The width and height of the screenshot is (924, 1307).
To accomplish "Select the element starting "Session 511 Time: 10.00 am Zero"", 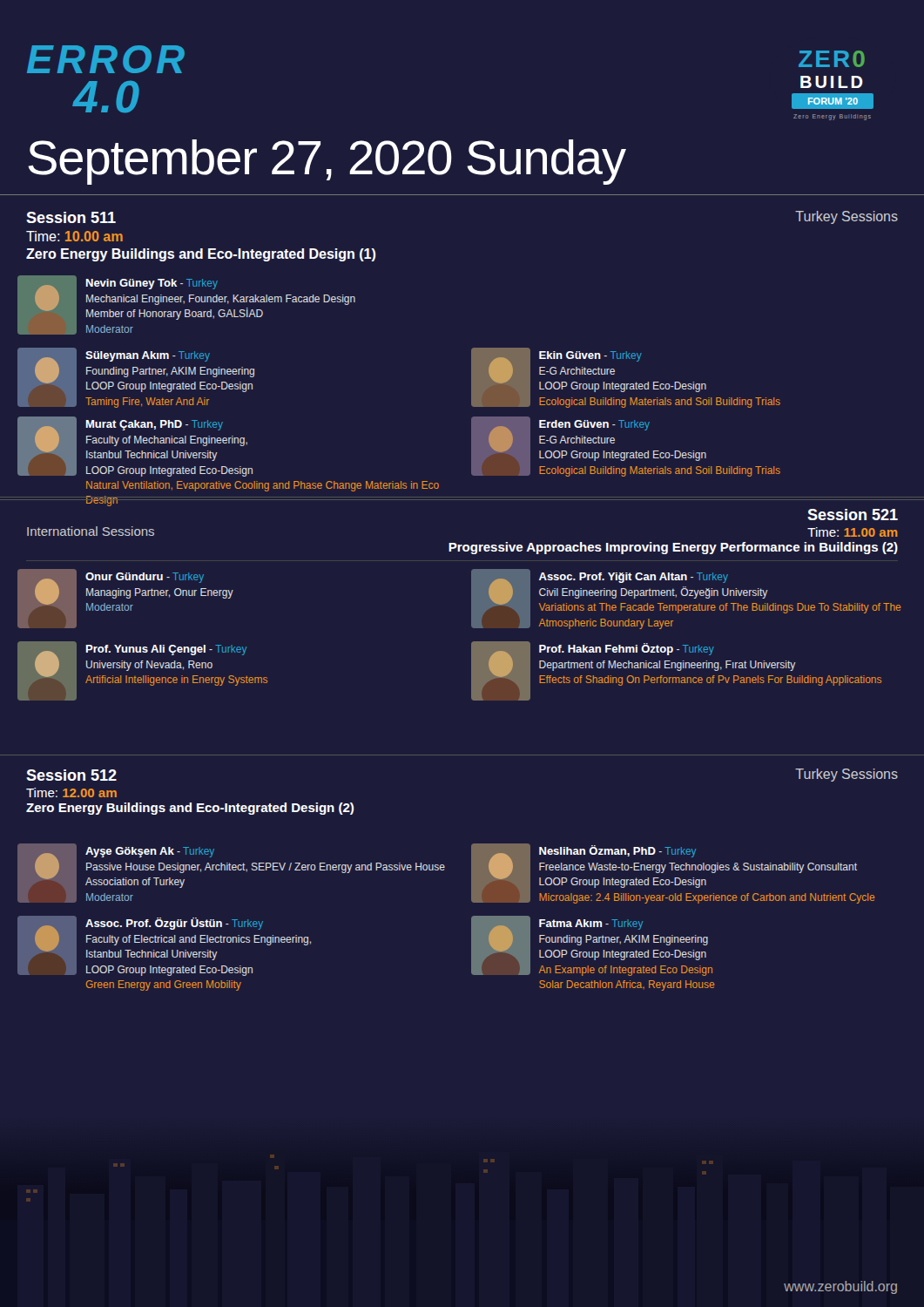I will point(71,217).
